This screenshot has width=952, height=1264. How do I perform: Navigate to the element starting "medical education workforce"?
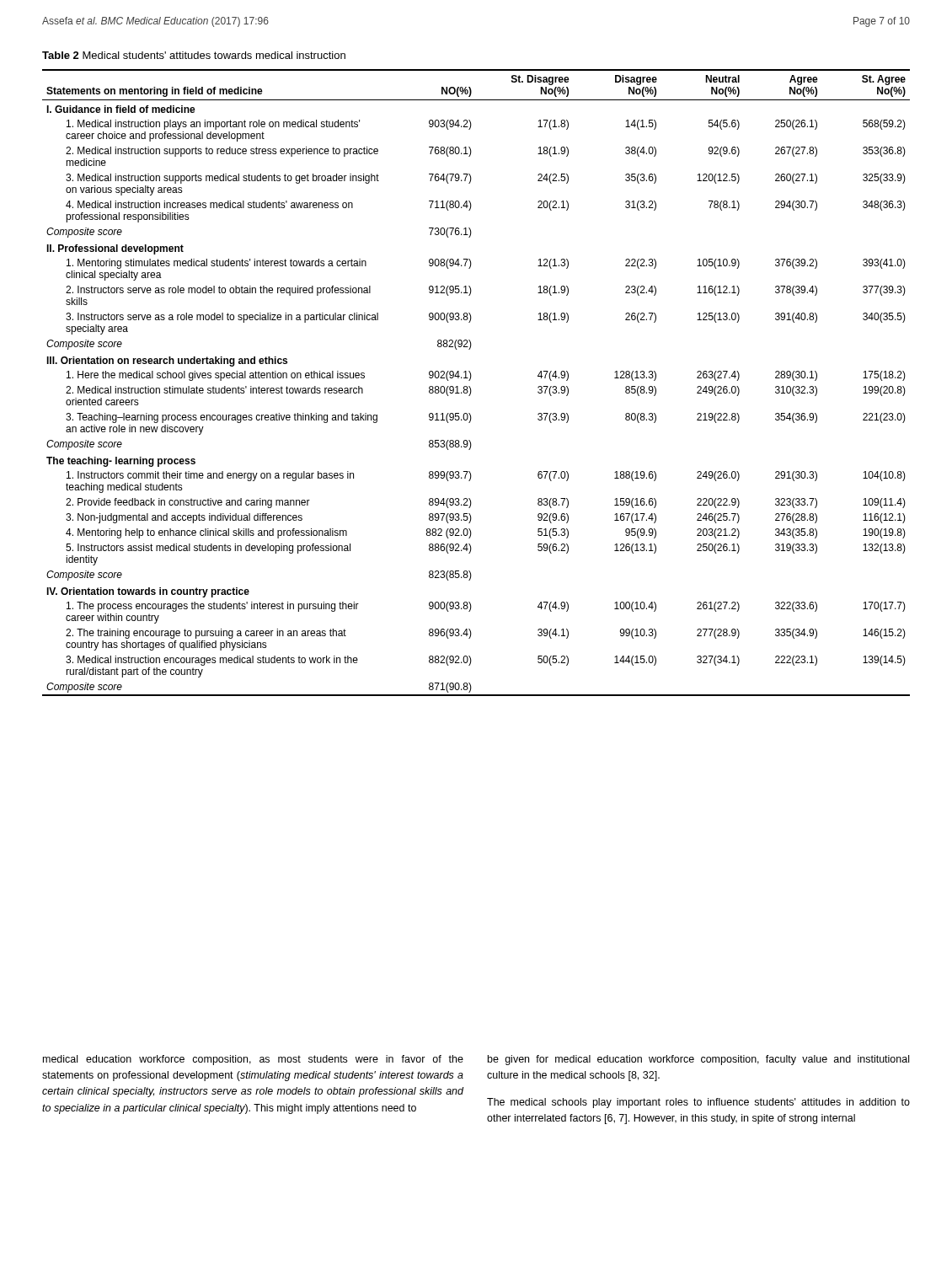point(253,1084)
